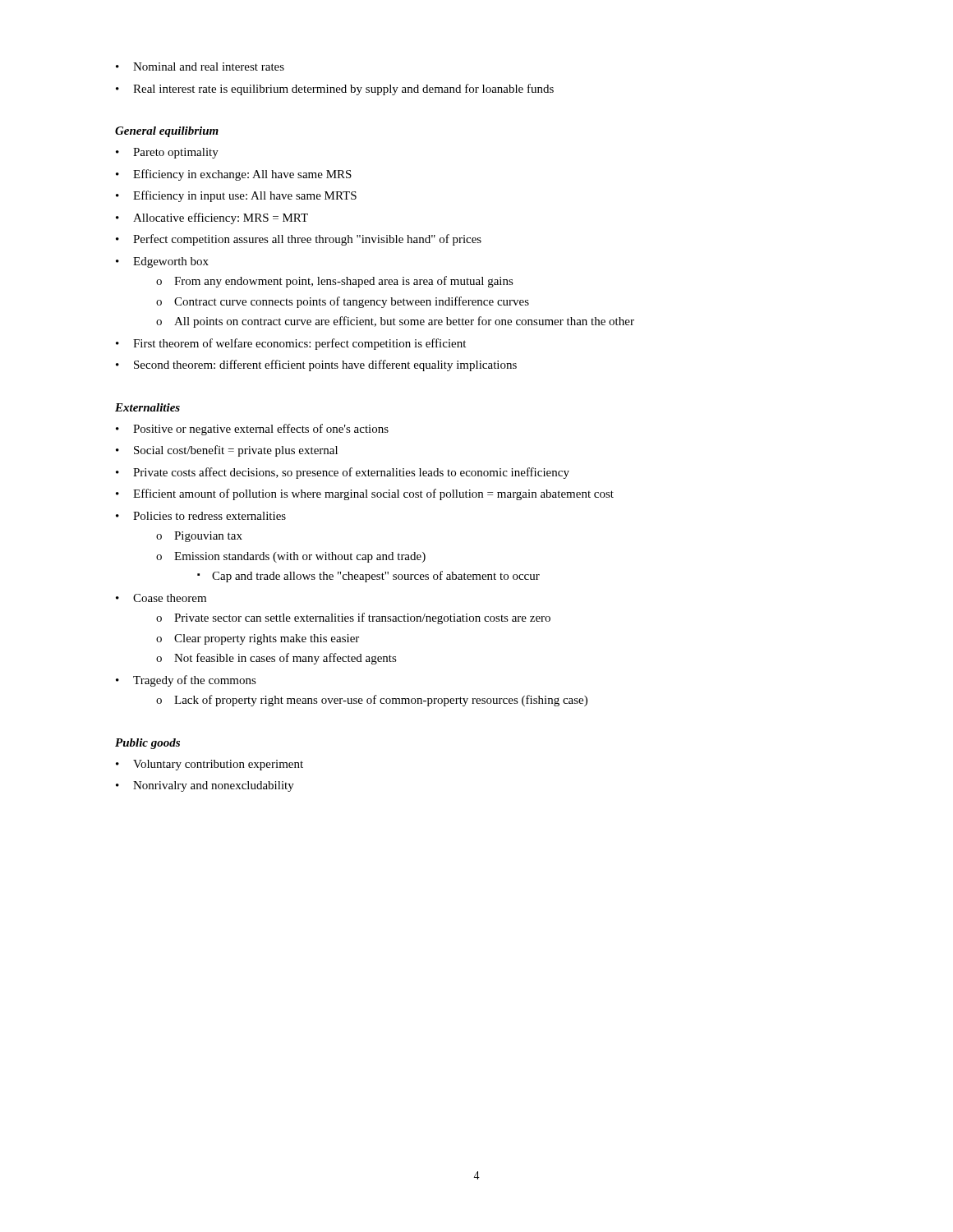
Task: Where is the passage that starts "Cap and trade allows the"?
Action: pos(518,576)
